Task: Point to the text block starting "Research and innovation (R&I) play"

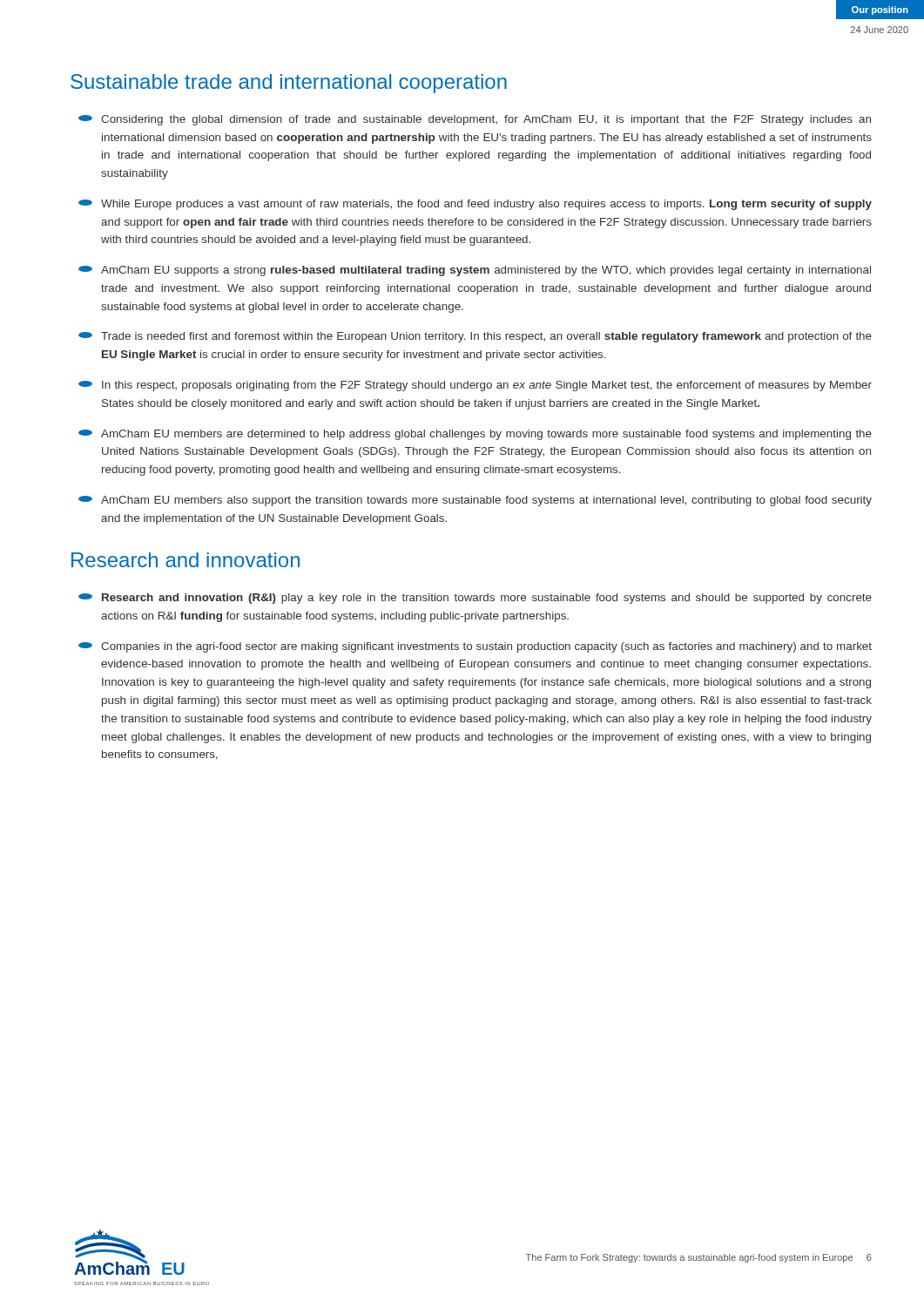Action: tap(475, 607)
